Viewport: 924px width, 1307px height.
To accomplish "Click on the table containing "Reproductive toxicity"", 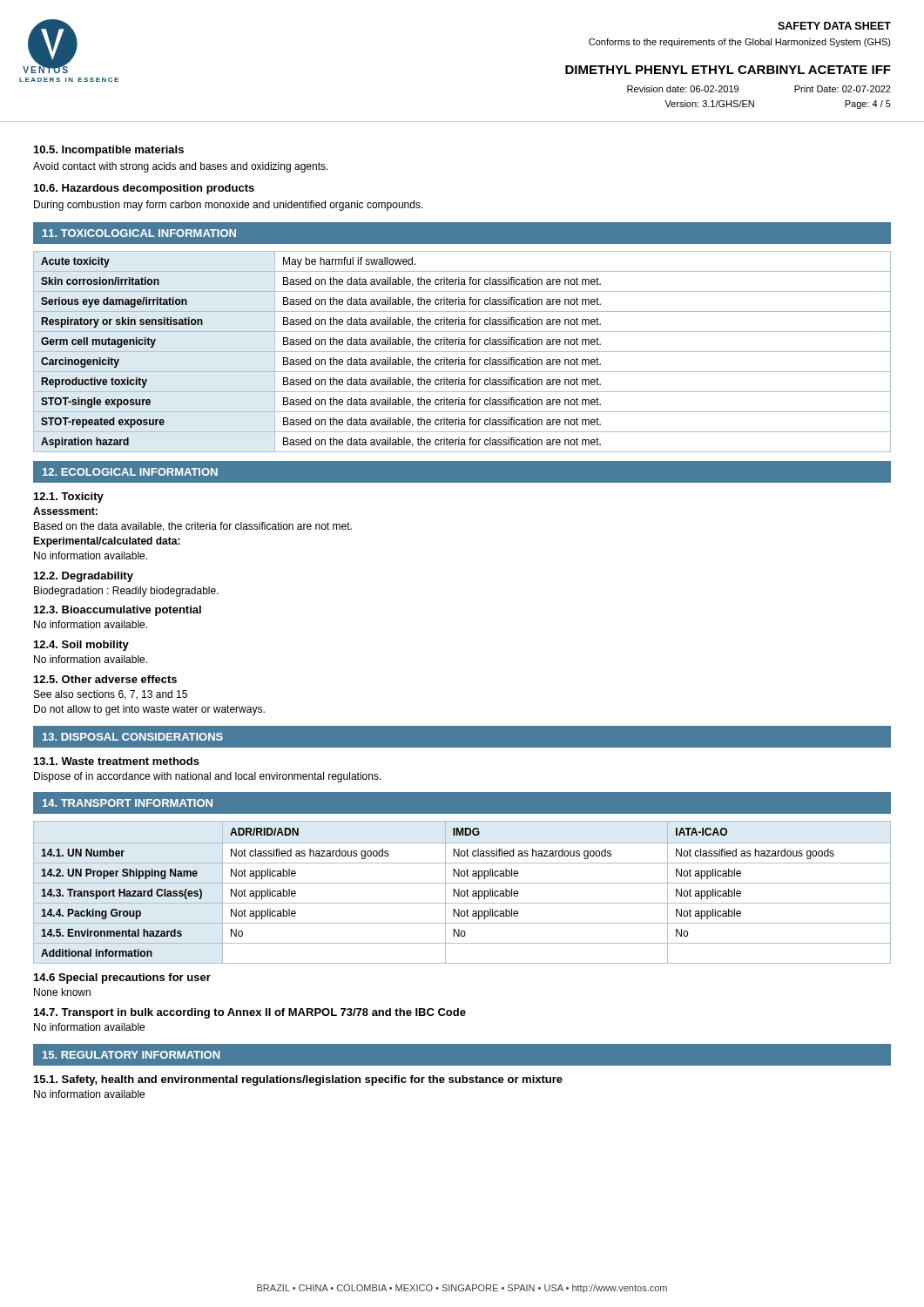I will (x=462, y=352).
